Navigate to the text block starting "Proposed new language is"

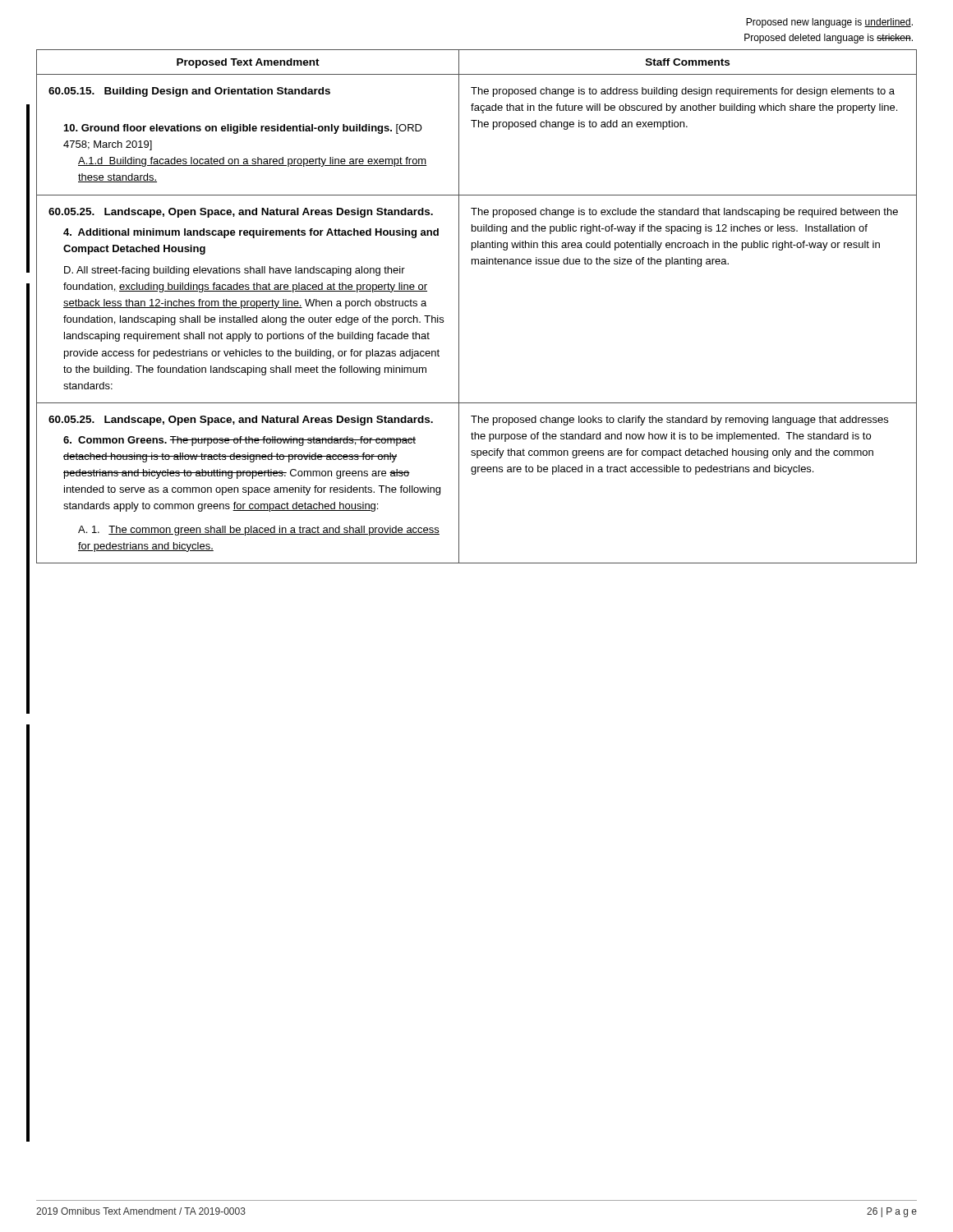829,30
